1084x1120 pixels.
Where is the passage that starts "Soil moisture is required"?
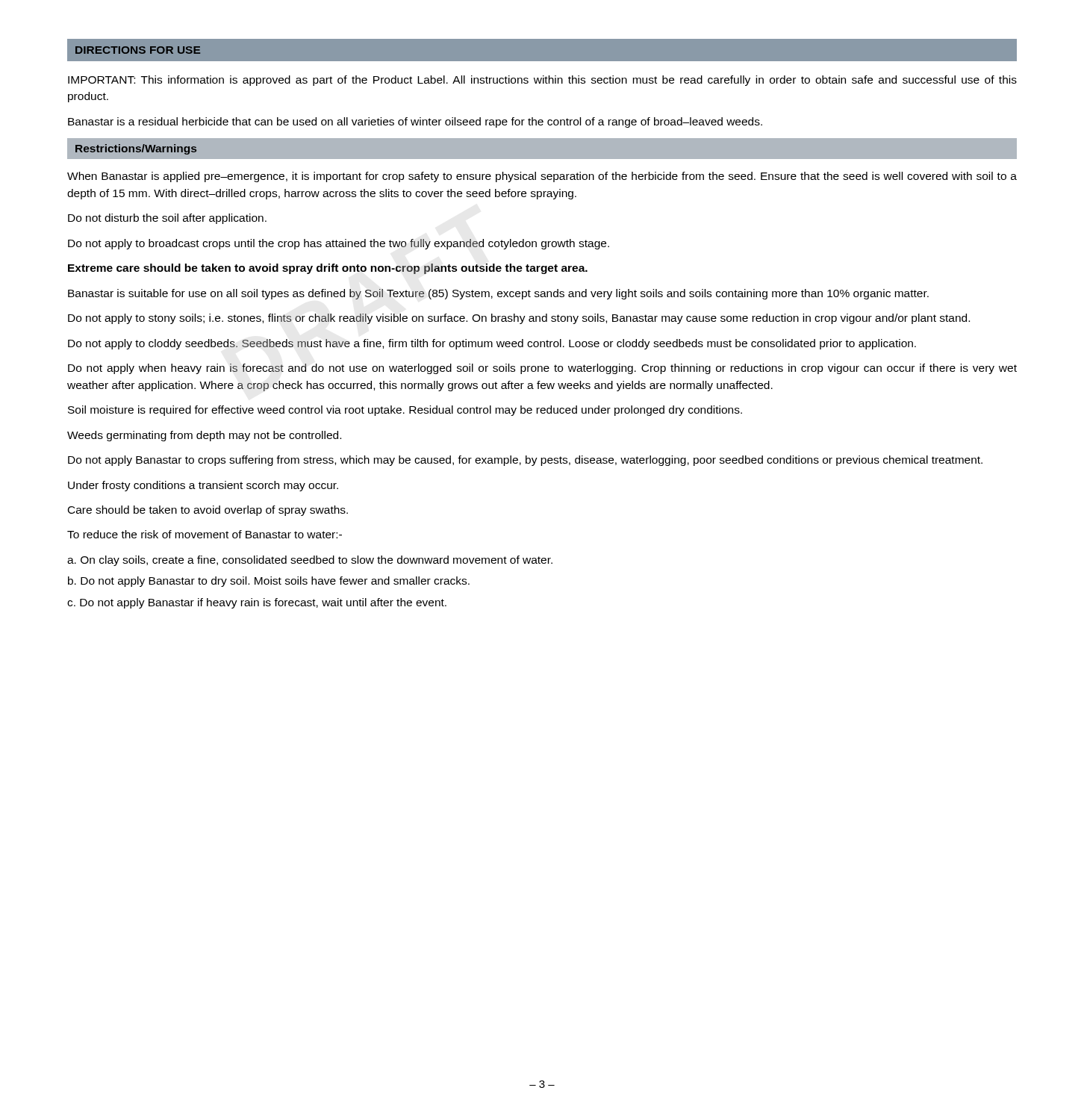[x=542, y=410]
